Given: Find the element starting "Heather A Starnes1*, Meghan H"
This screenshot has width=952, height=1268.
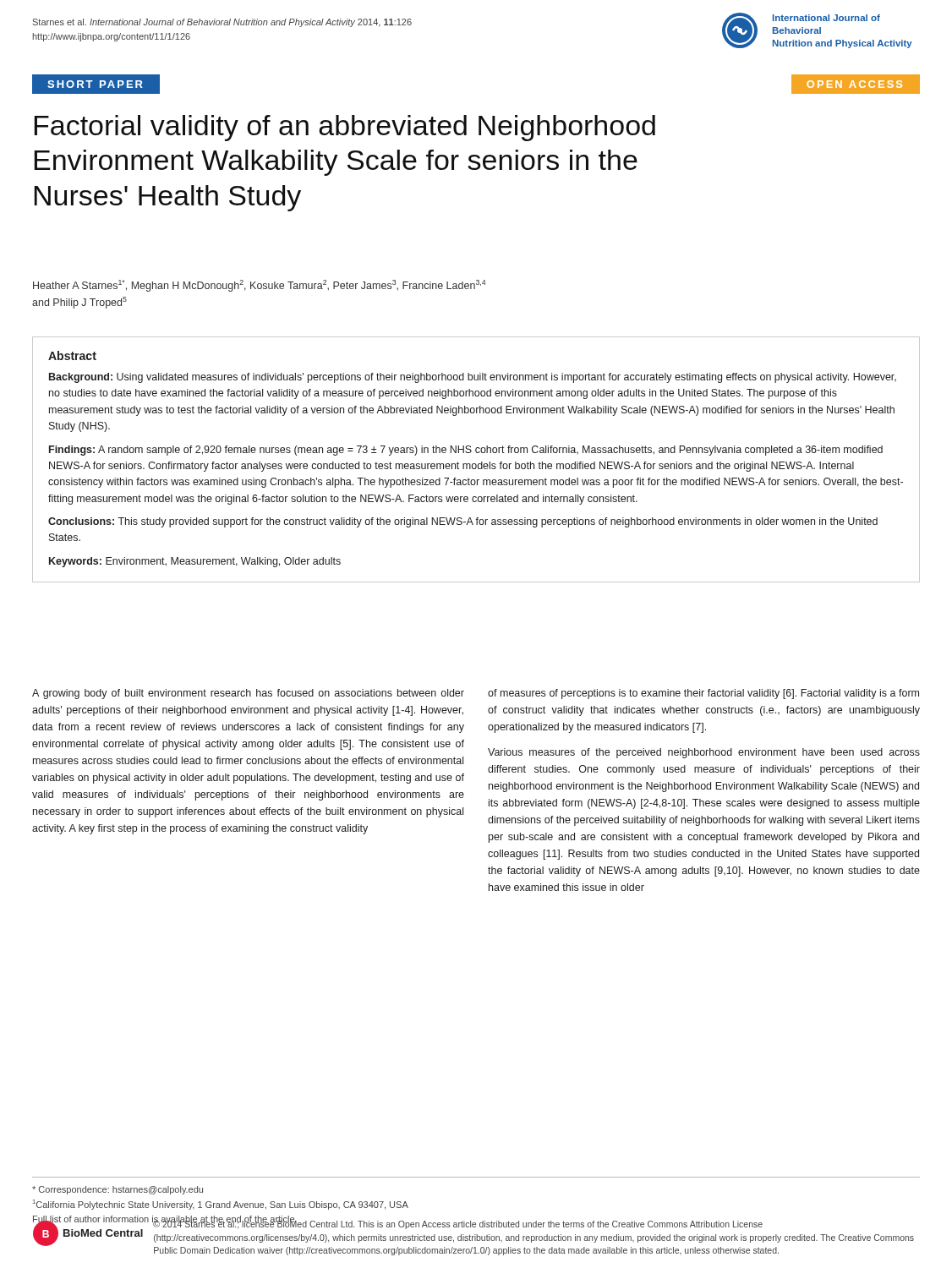Looking at the screenshot, I should pos(259,293).
